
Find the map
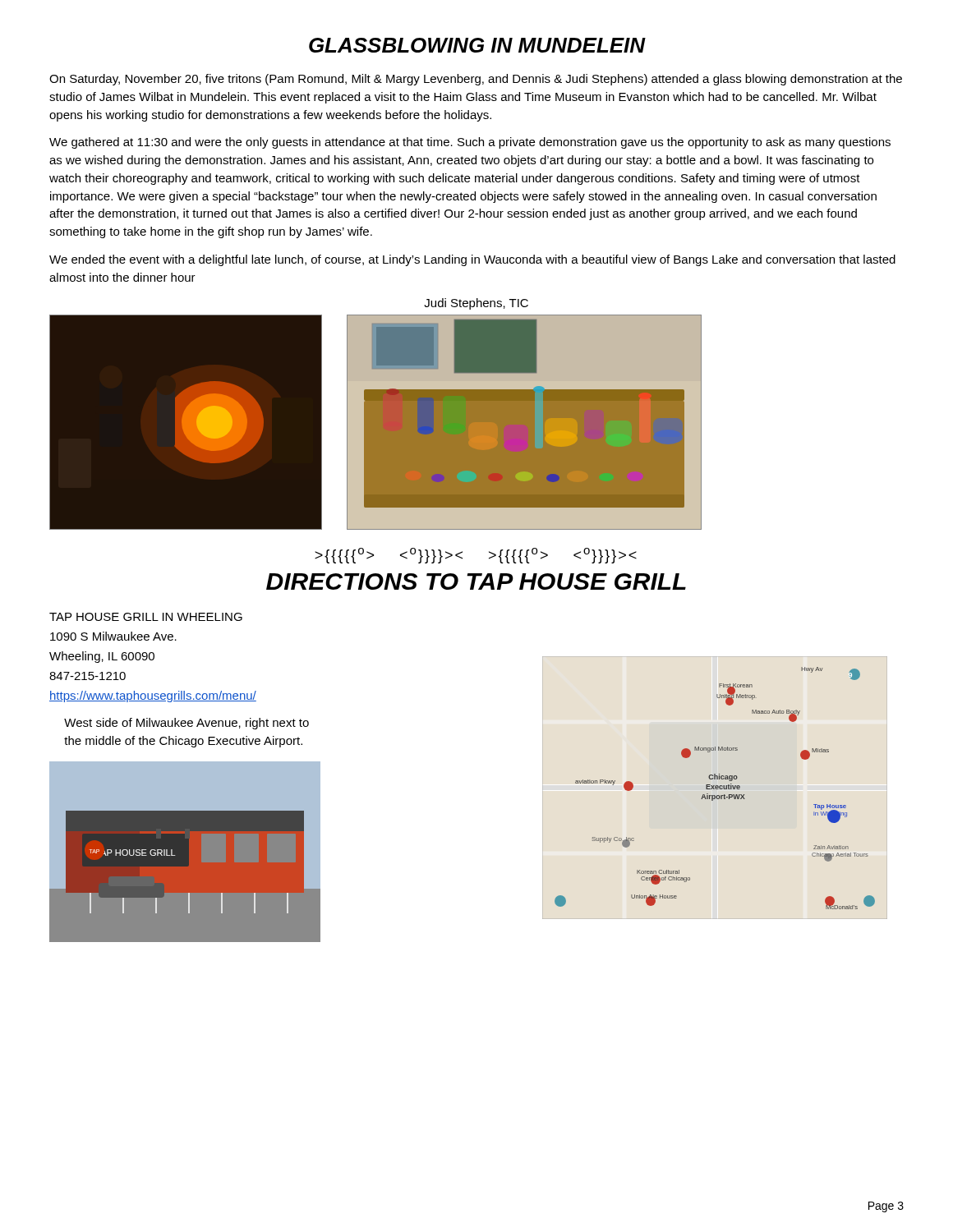(715, 788)
